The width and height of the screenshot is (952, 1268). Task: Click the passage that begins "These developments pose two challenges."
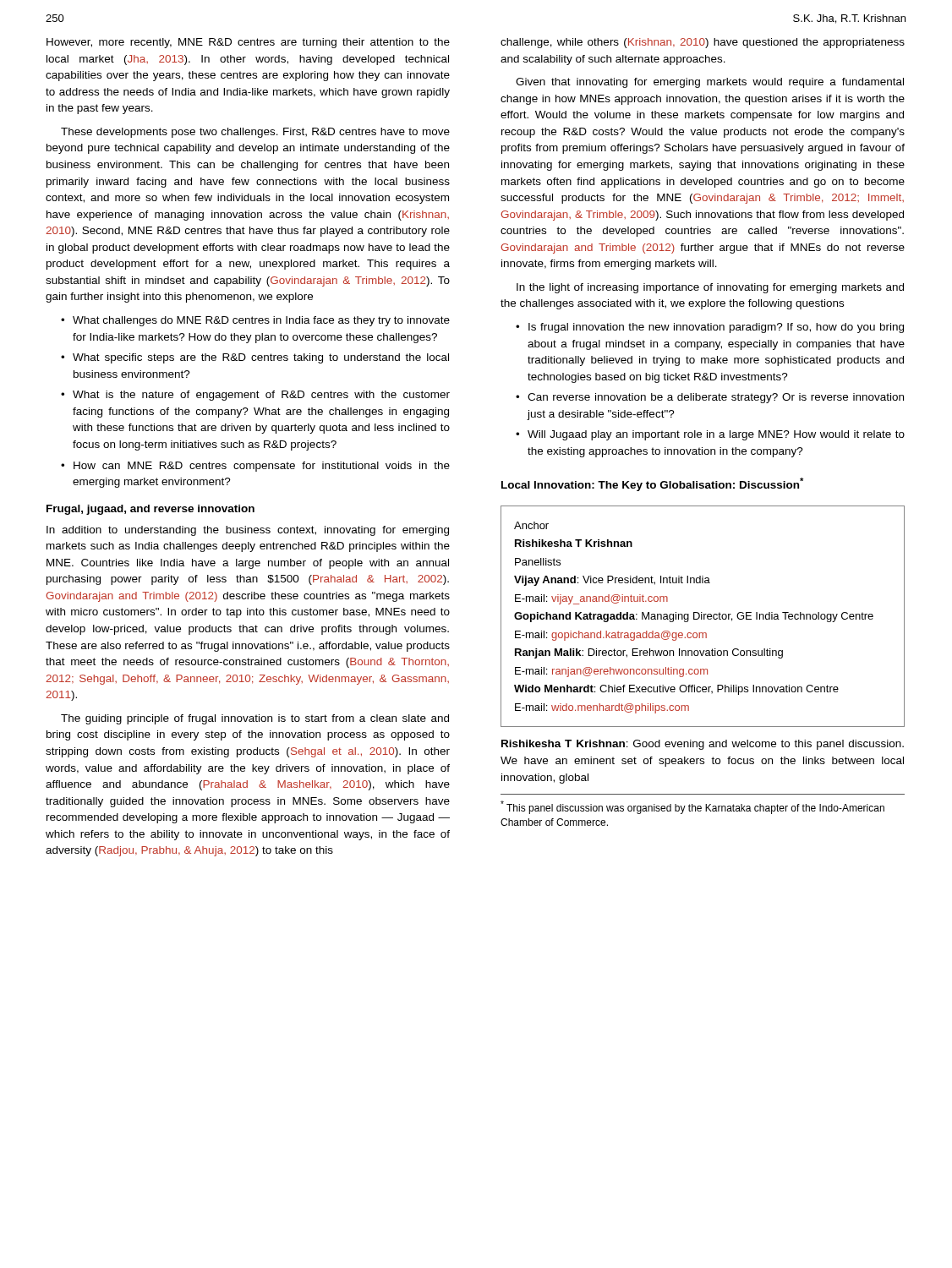(x=248, y=214)
